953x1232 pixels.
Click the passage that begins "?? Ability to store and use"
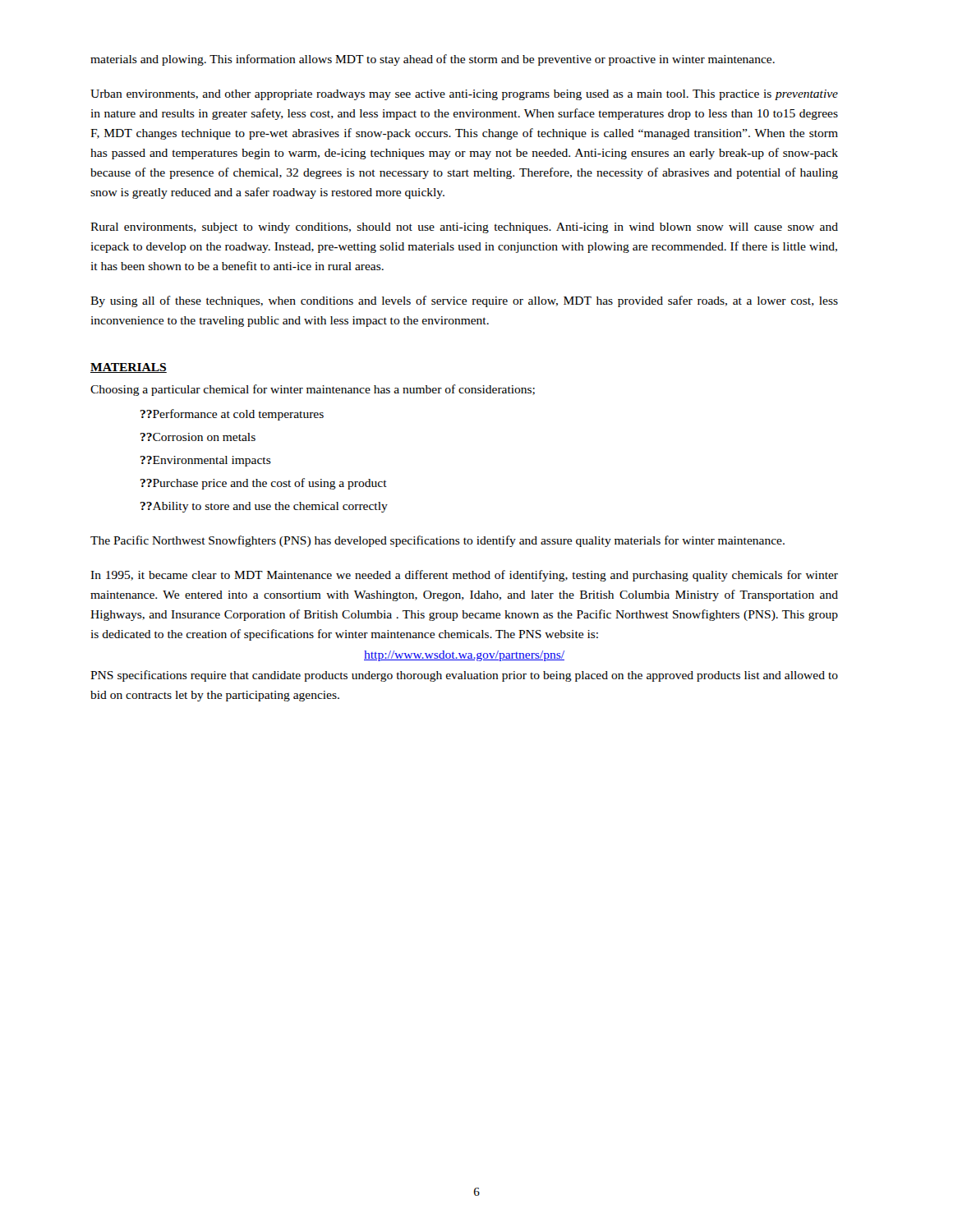coord(264,507)
